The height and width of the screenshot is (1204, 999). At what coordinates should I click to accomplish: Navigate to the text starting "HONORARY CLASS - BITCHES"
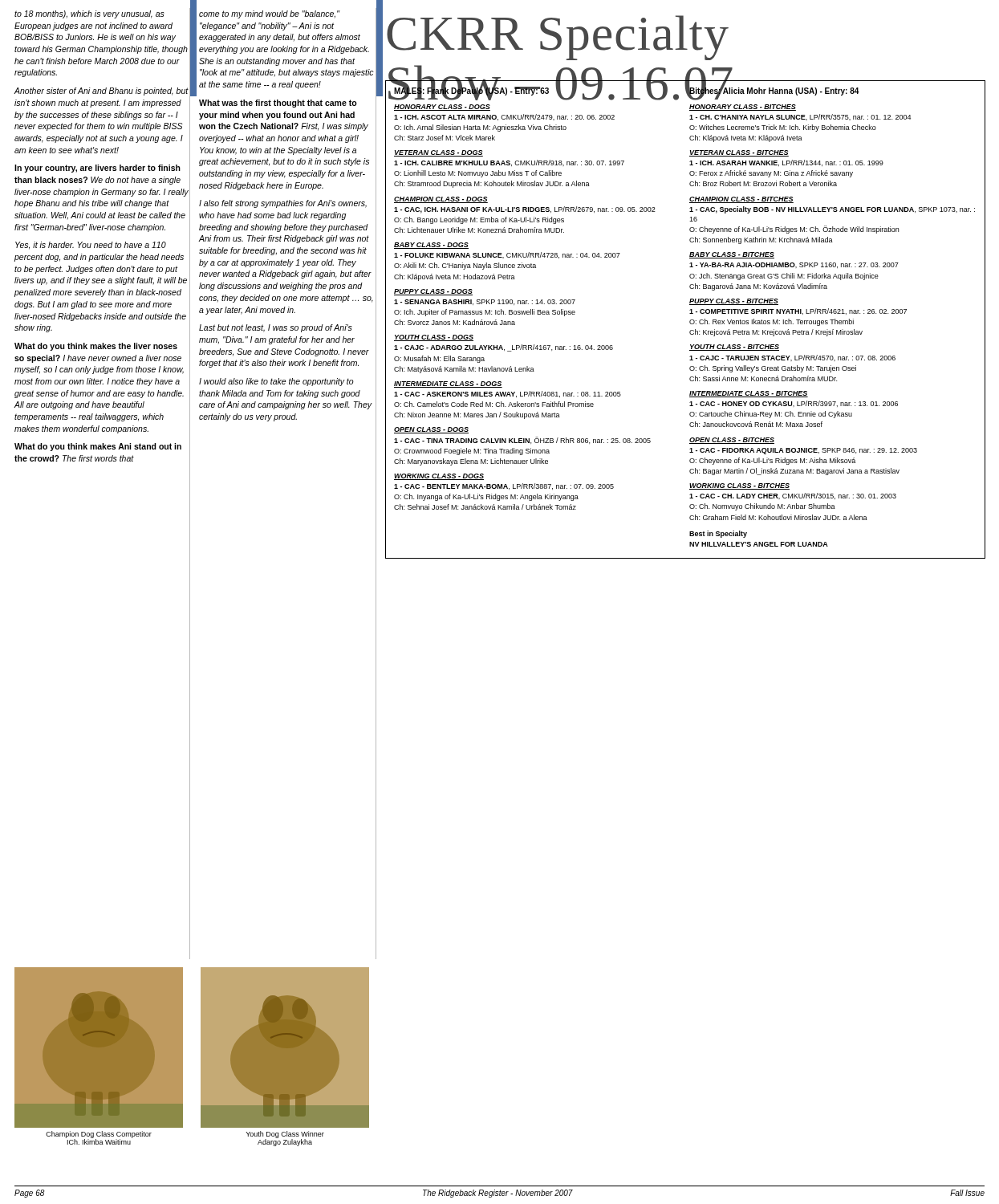tap(743, 106)
